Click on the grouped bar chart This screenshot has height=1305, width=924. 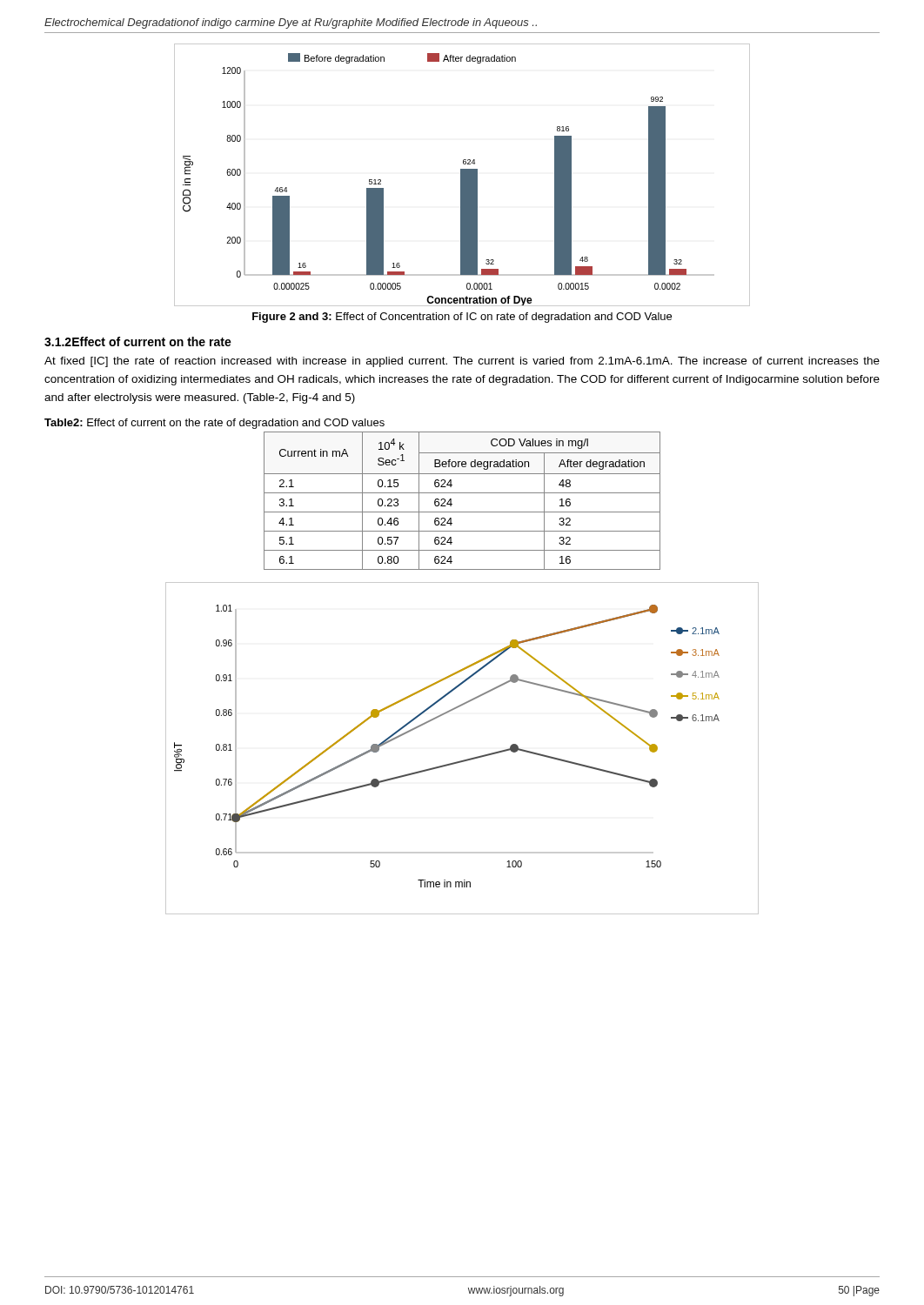point(462,175)
